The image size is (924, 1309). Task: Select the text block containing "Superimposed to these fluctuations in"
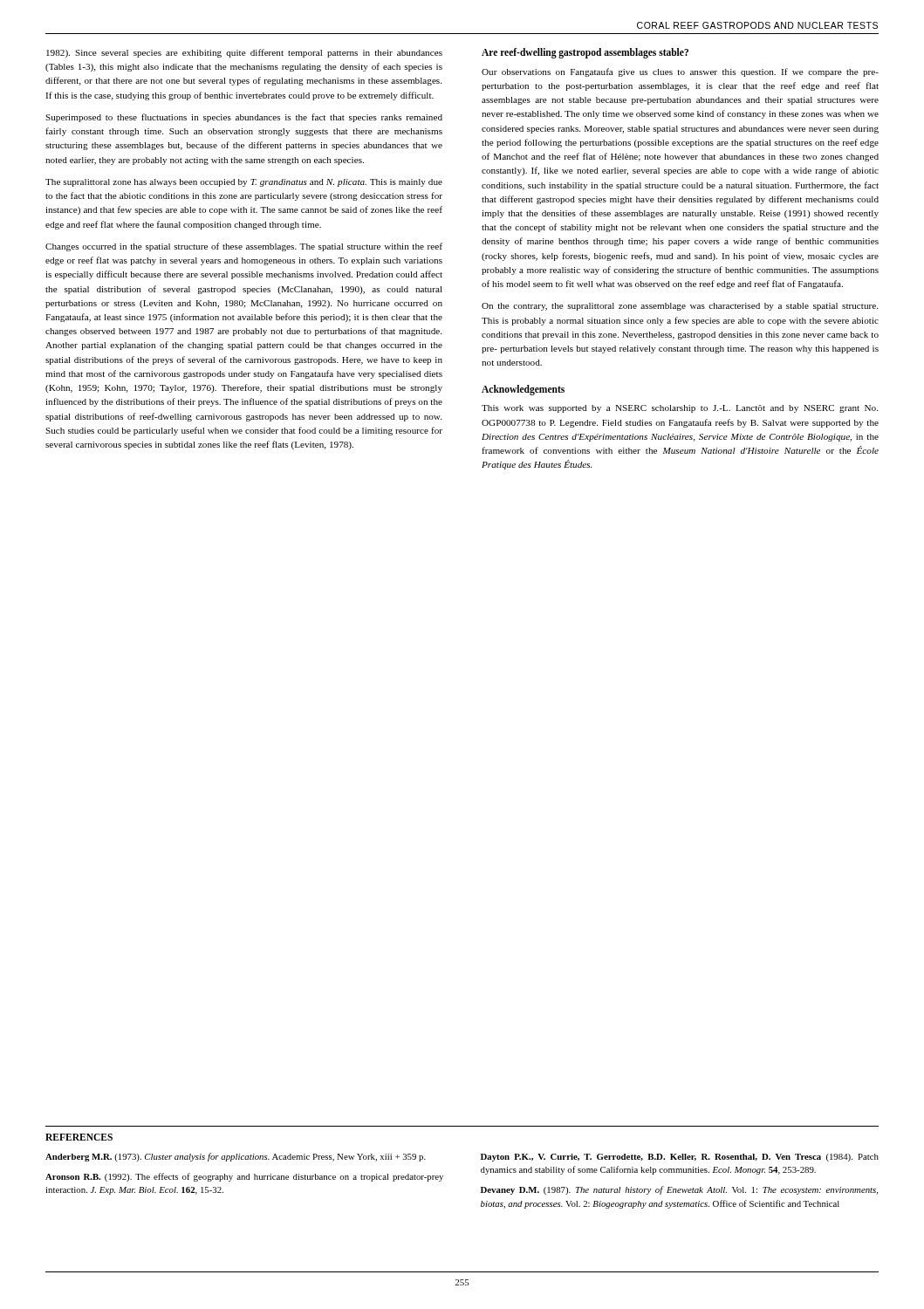click(244, 138)
